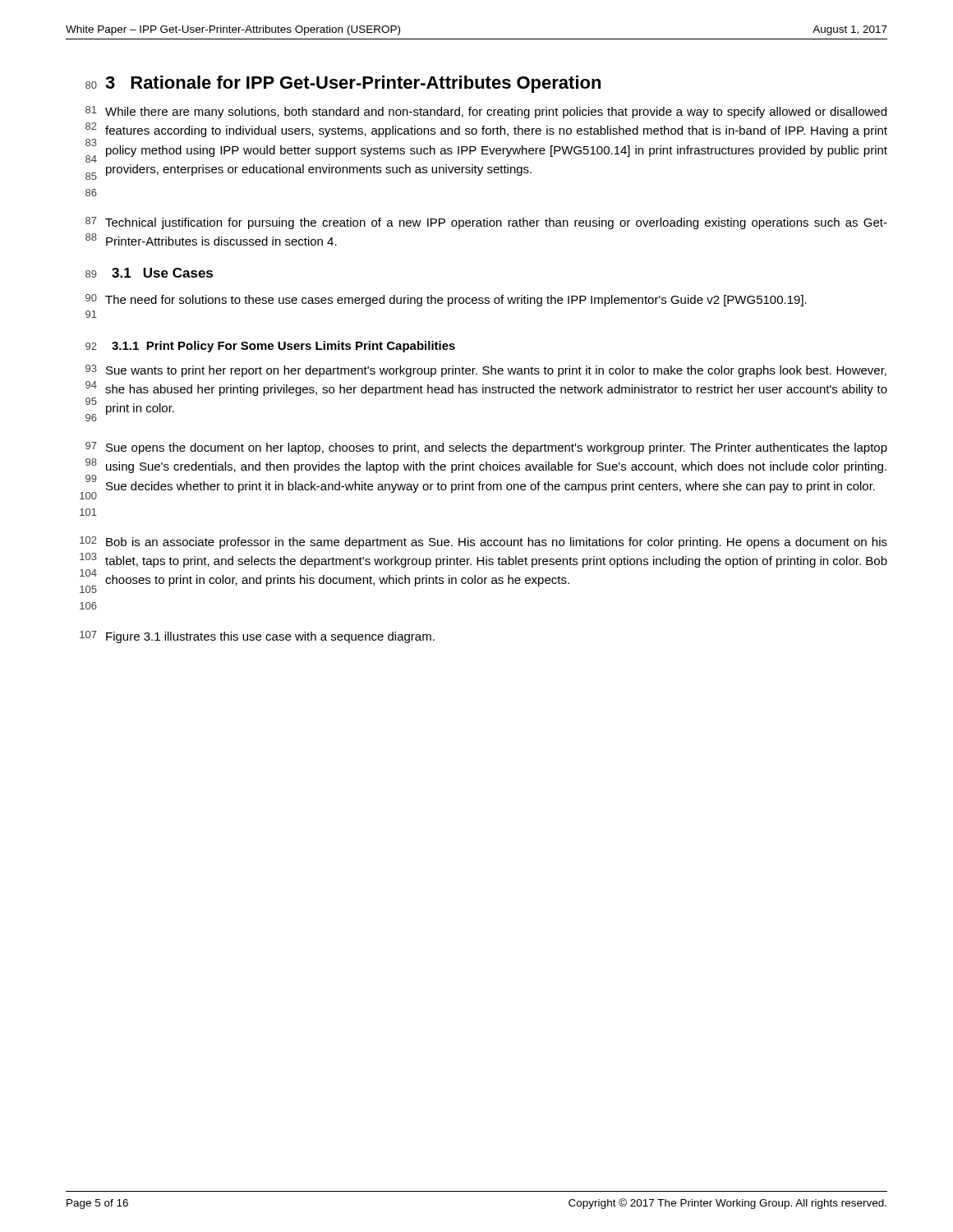Navigate to the region starting "81 82 83 84 85 86 While there"
This screenshot has width=953, height=1232.
pos(476,151)
